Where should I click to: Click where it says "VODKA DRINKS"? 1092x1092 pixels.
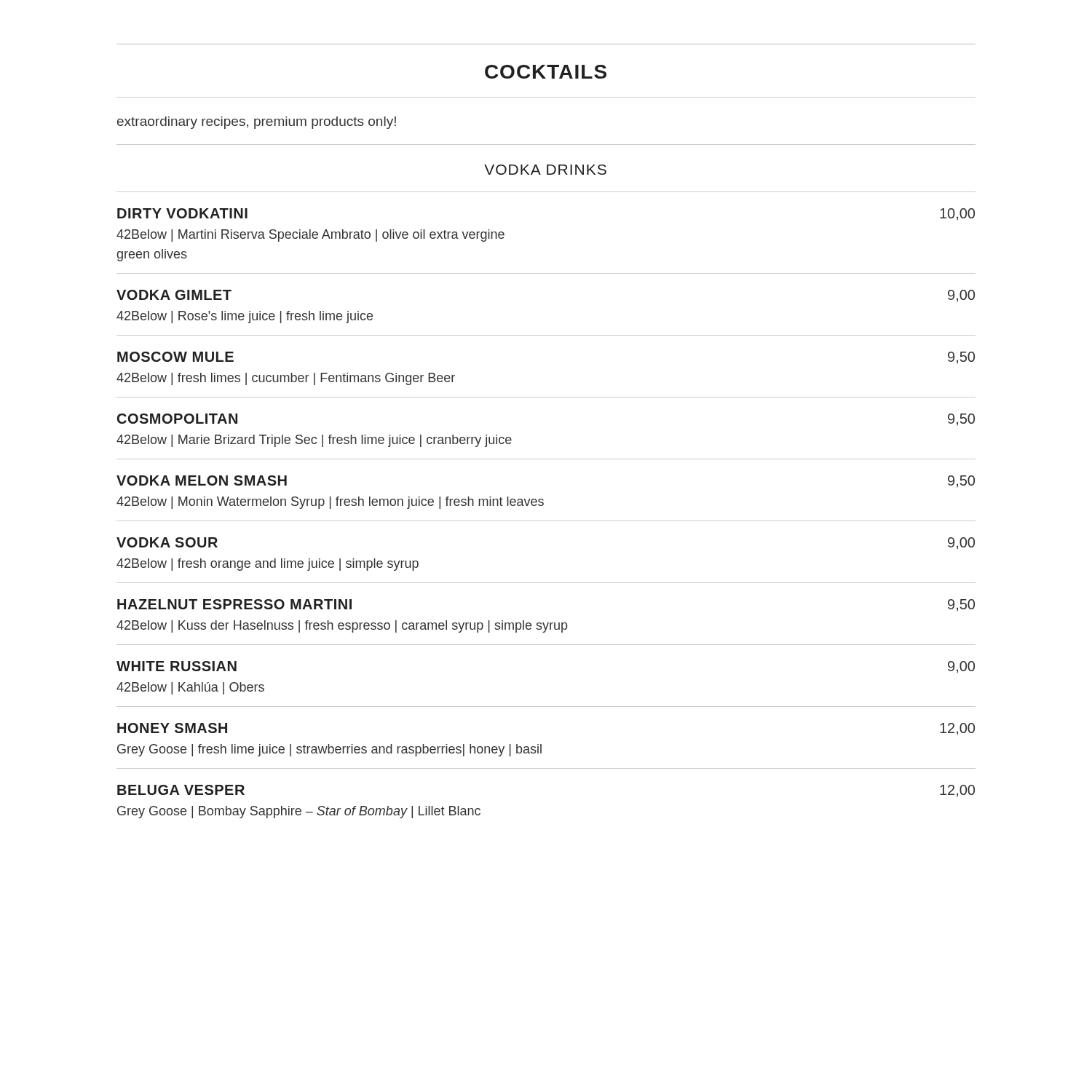(x=546, y=169)
